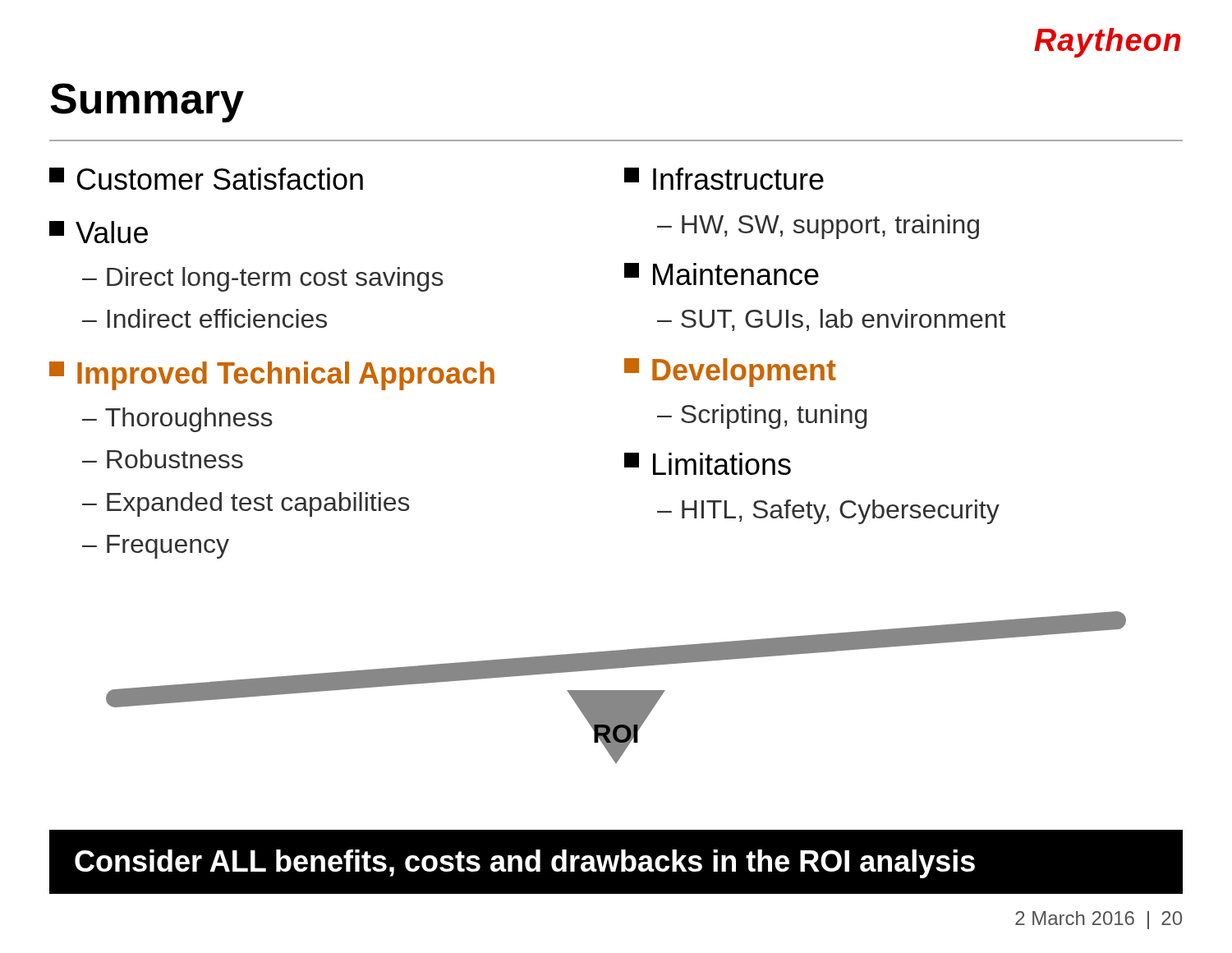Where does it say "– Expanded test capabilities"?
This screenshot has width=1232, height=953.
coord(246,502)
